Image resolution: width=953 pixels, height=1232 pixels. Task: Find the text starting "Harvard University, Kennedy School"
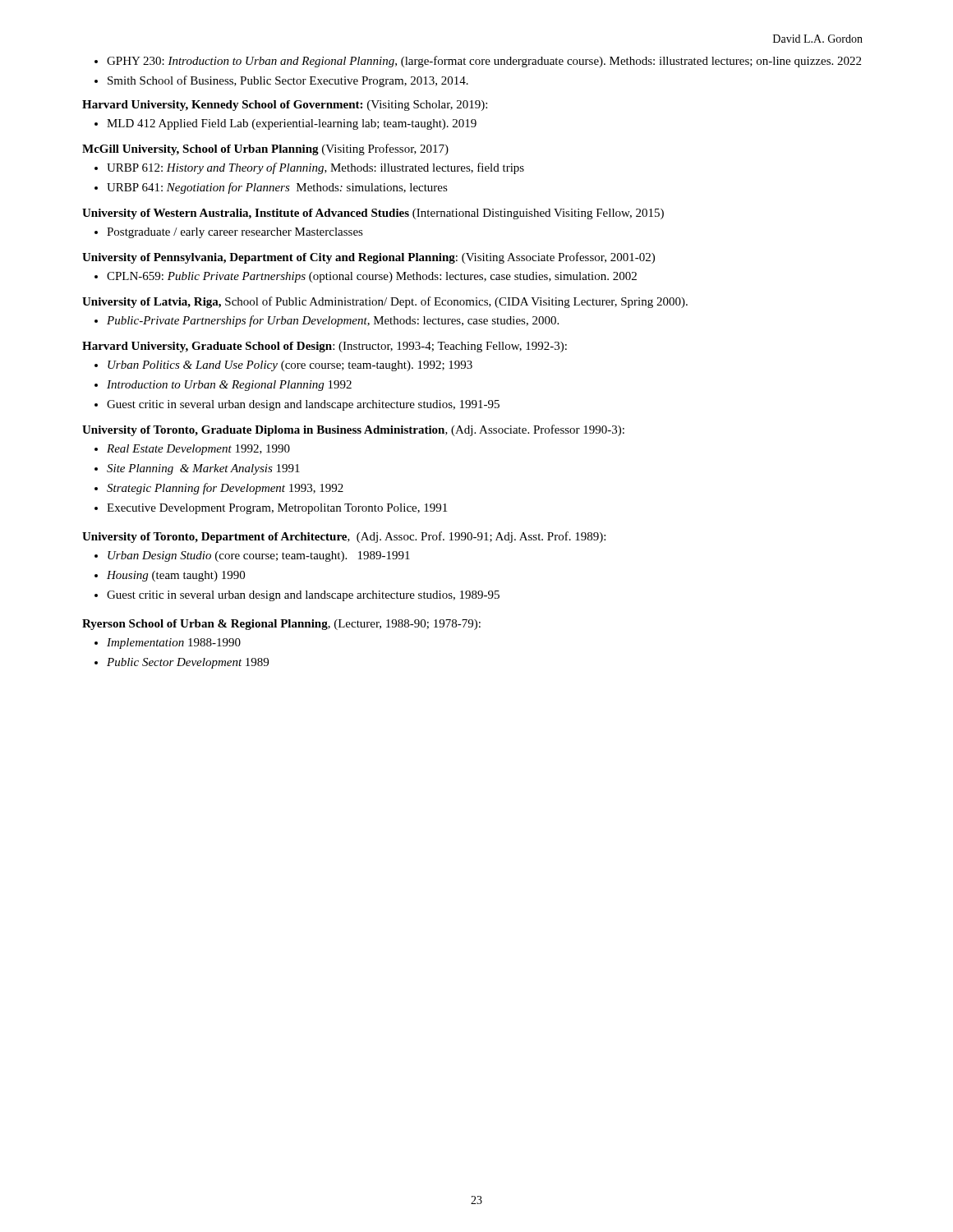285,104
